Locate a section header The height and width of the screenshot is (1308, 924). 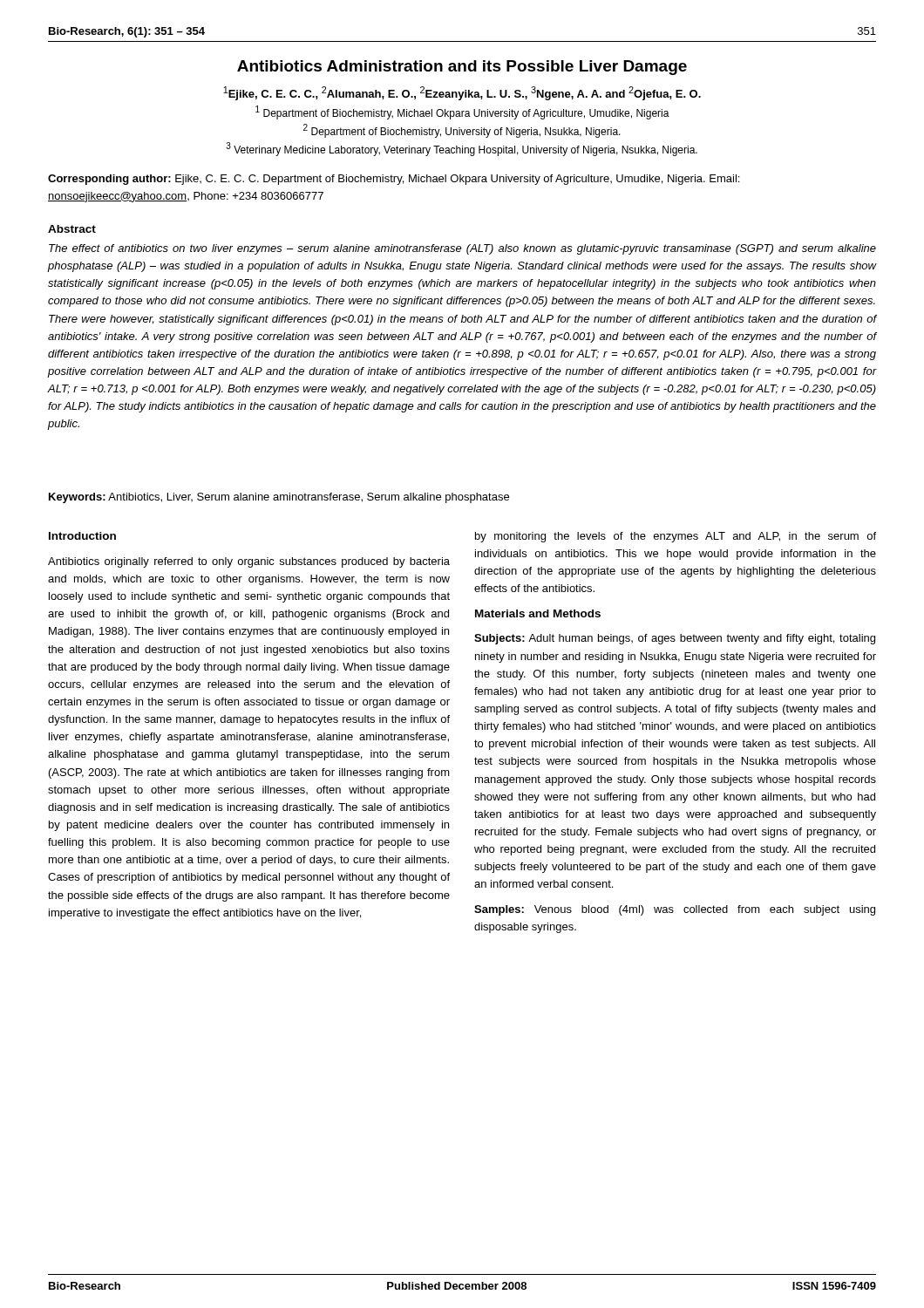coord(72,229)
